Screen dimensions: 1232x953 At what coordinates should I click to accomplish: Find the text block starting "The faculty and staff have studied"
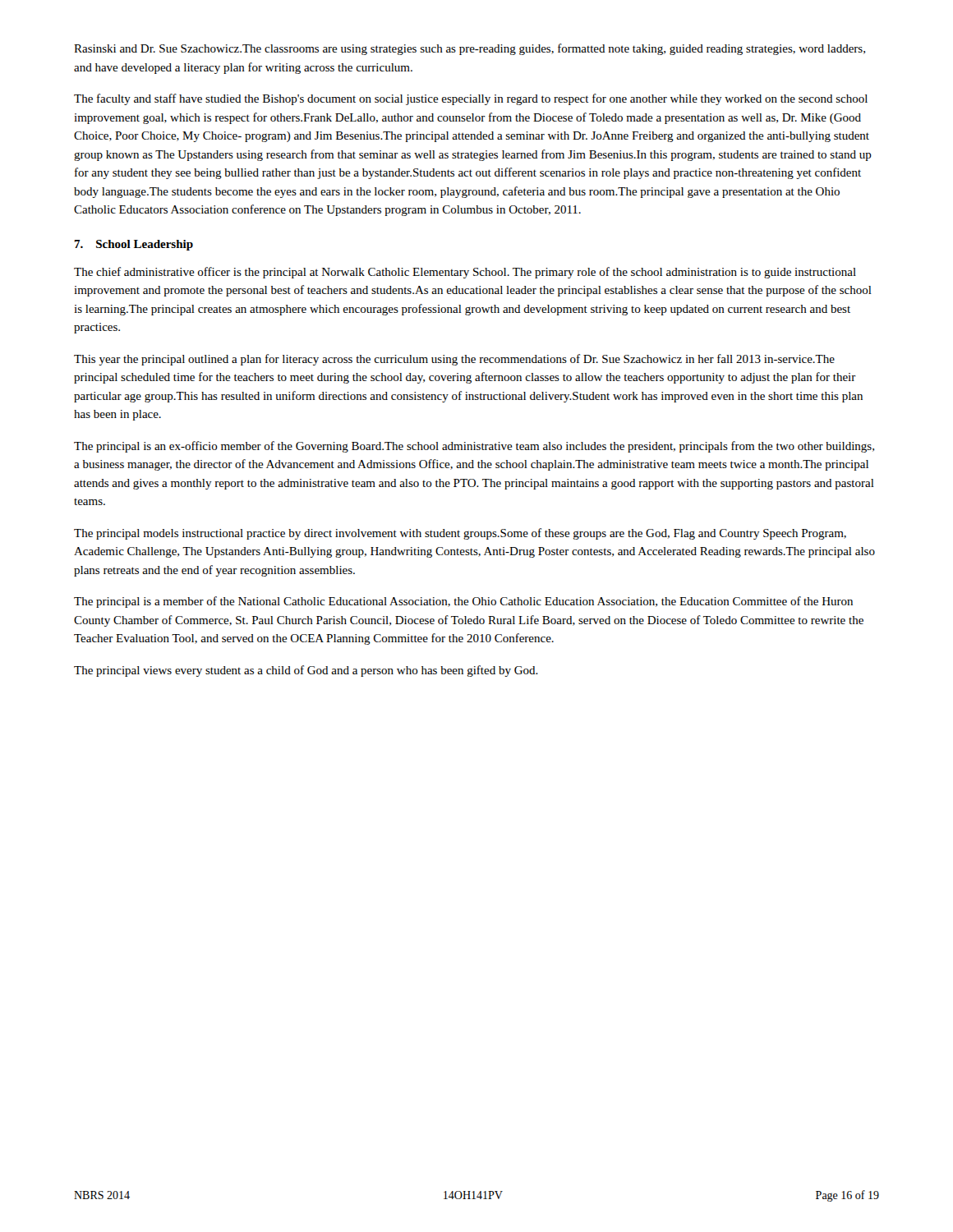pos(473,154)
